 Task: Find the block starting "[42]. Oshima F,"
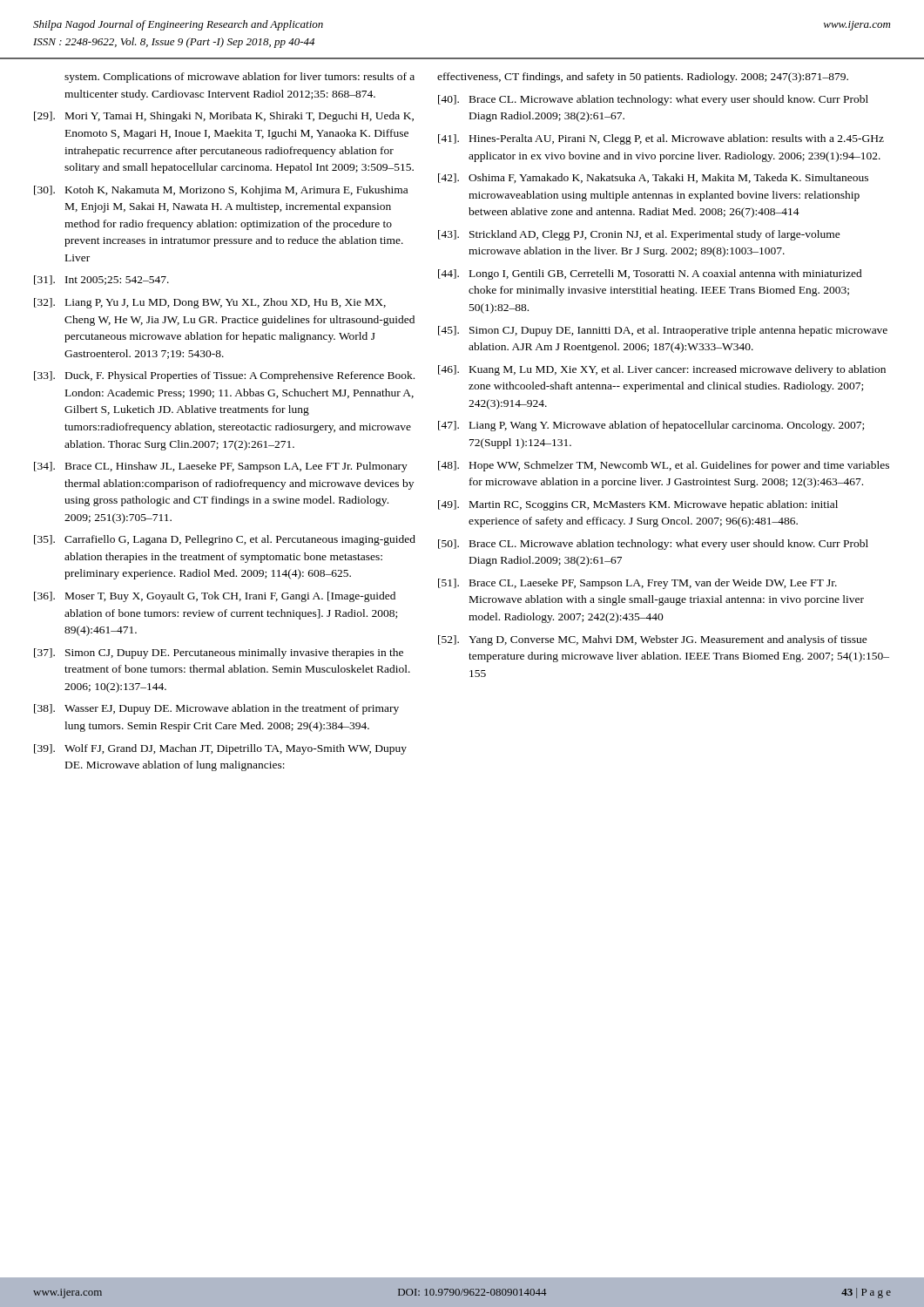click(664, 195)
